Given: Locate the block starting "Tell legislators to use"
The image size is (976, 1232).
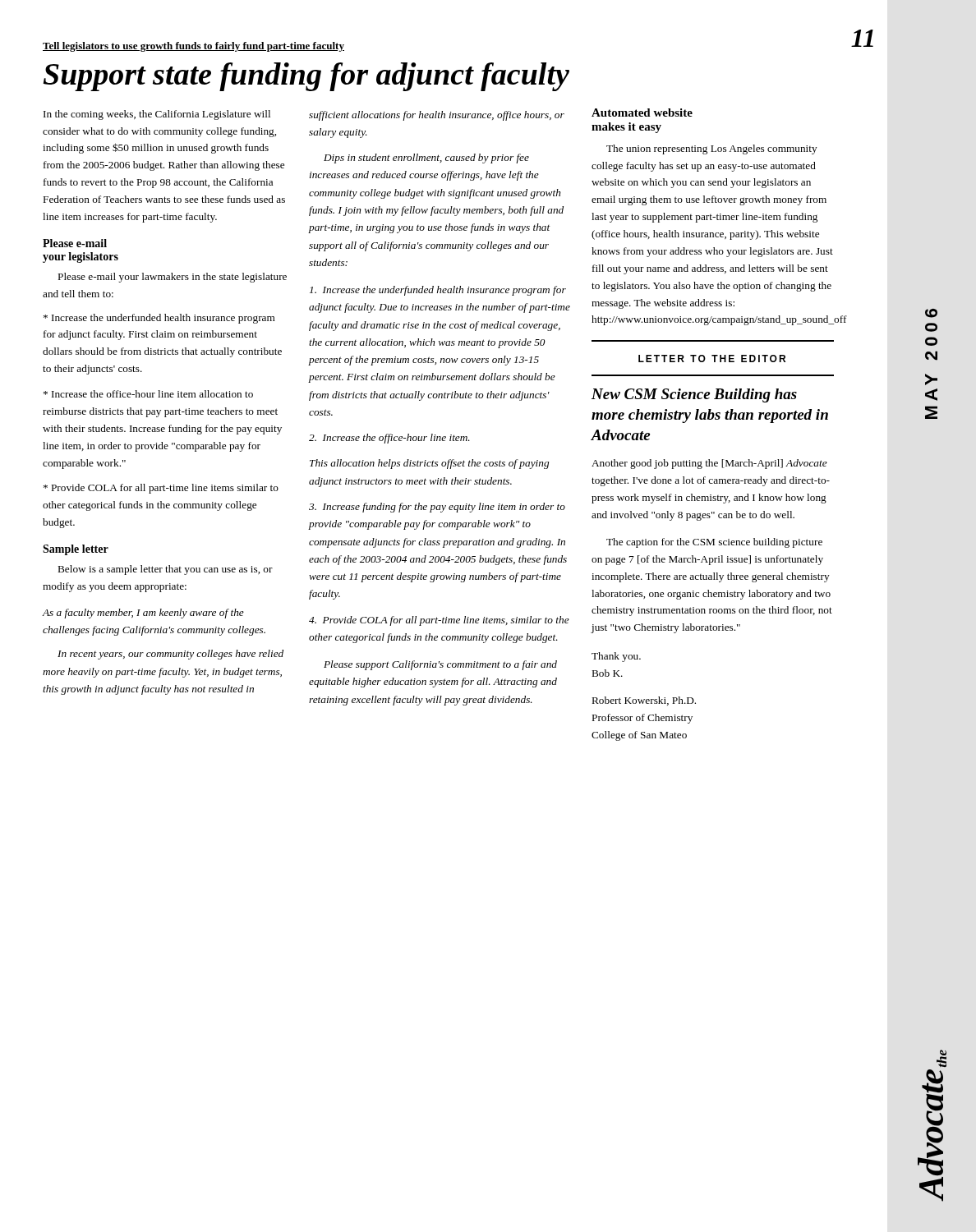Looking at the screenshot, I should pos(193,46).
